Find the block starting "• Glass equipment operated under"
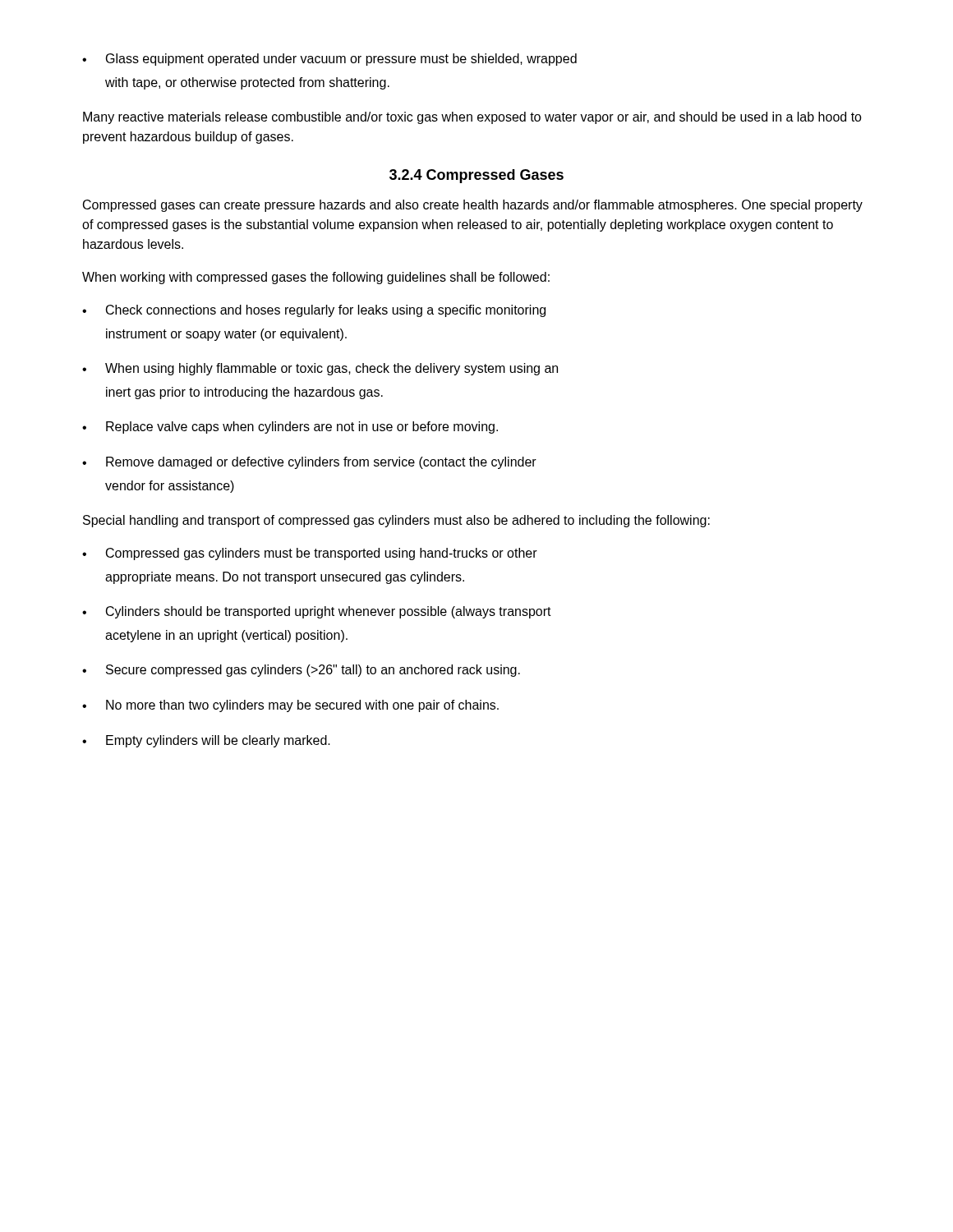 (x=476, y=71)
